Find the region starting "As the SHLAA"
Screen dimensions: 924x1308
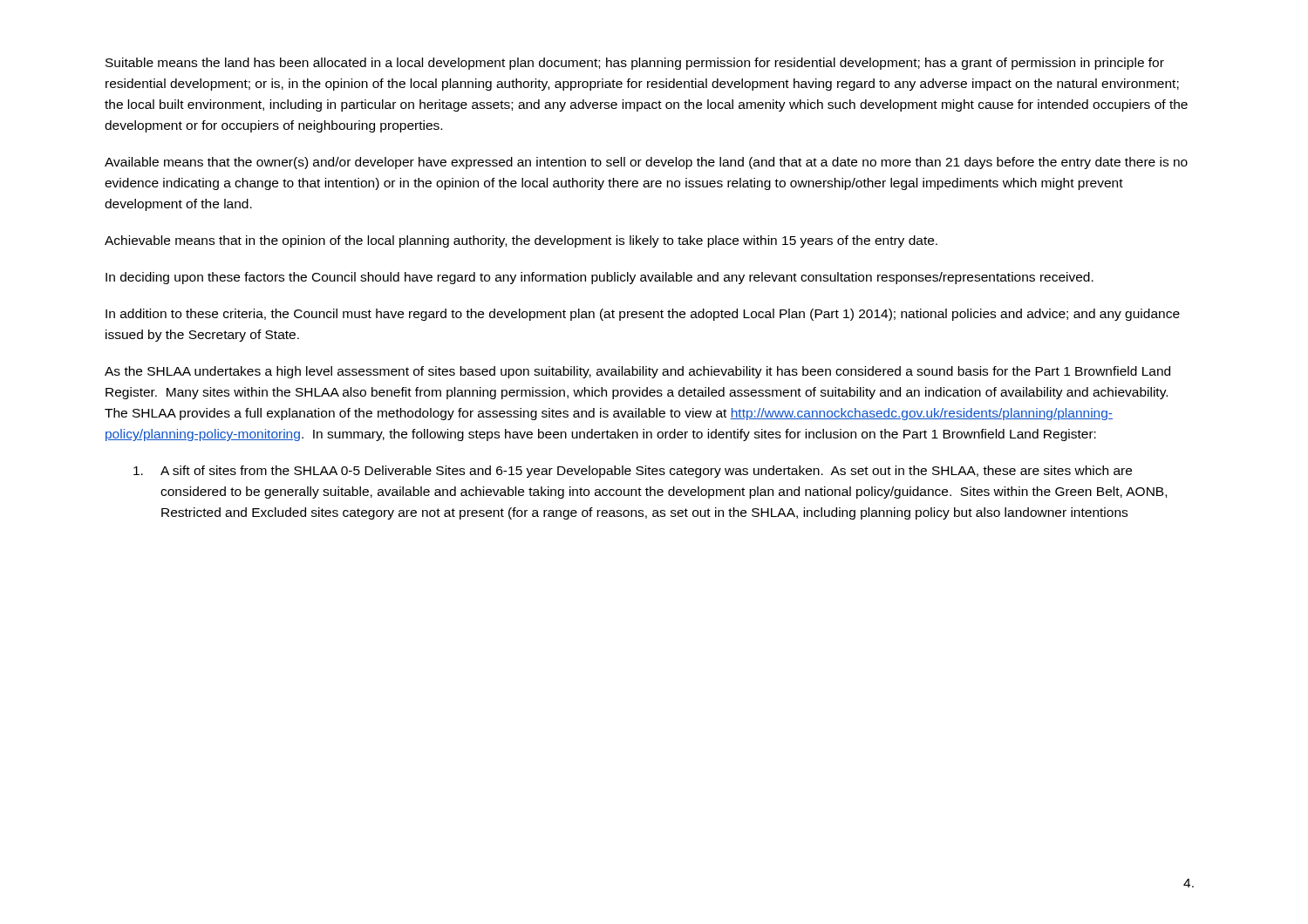[x=639, y=402]
